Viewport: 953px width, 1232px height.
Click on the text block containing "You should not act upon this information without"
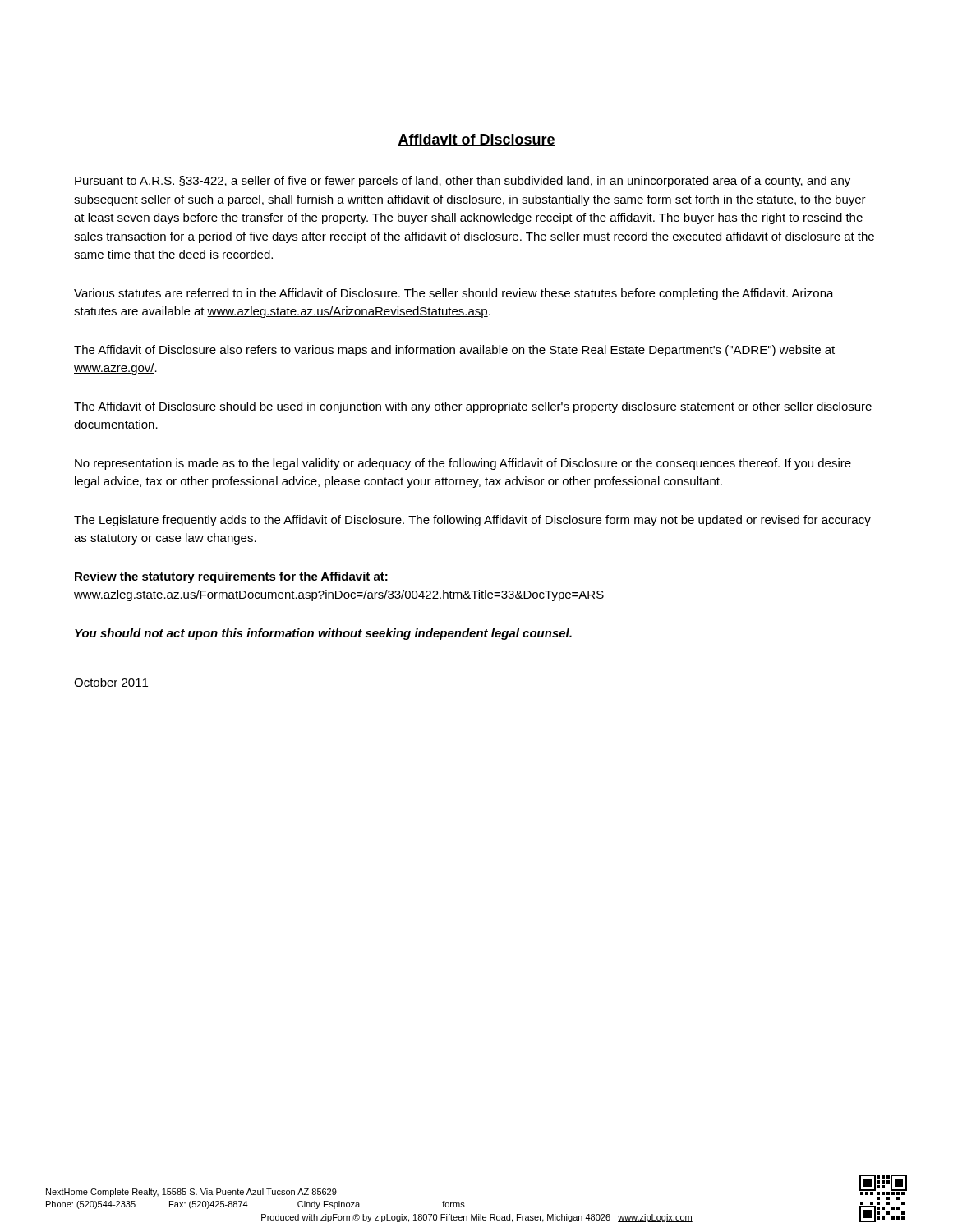[323, 632]
